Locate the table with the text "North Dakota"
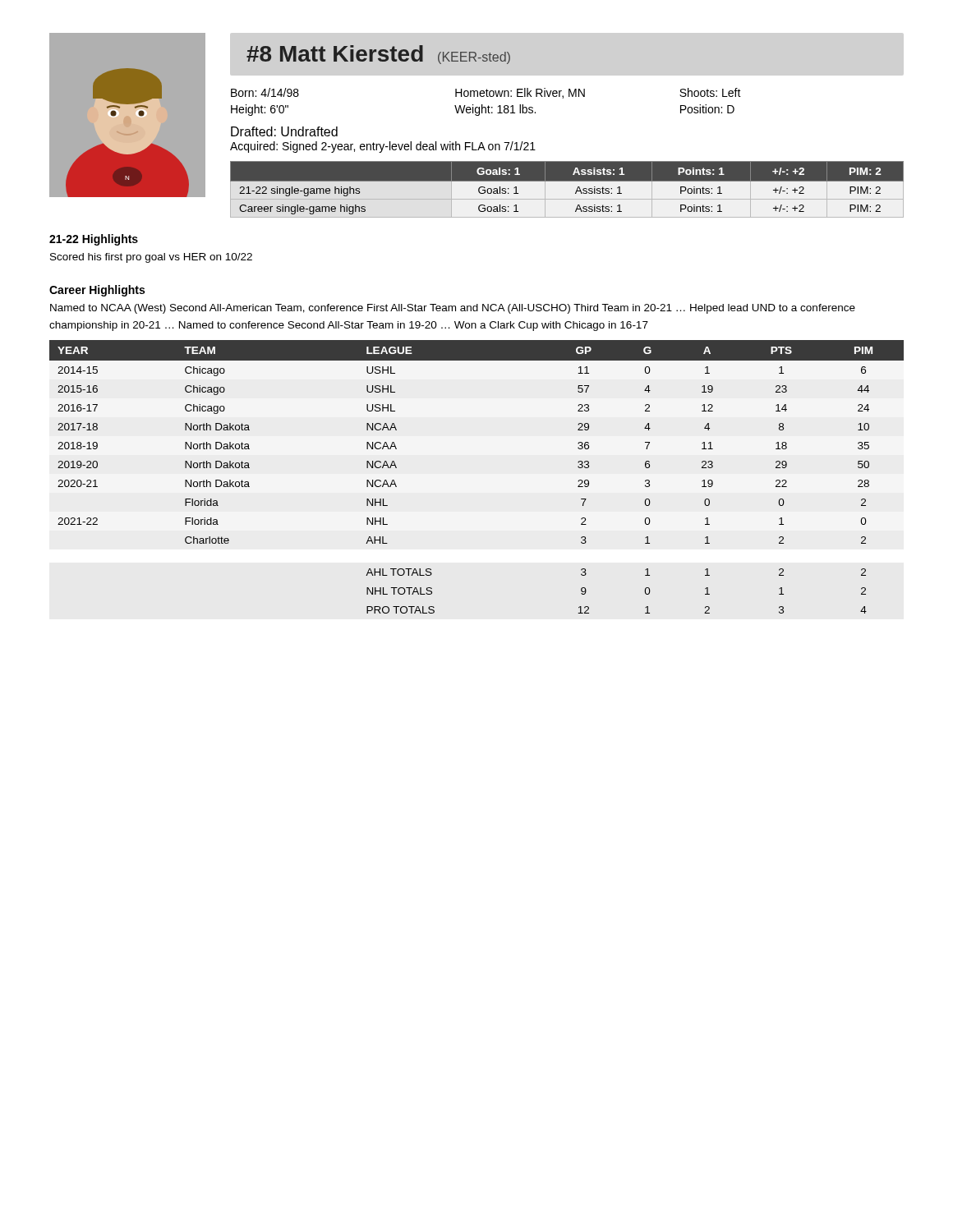 (x=476, y=479)
